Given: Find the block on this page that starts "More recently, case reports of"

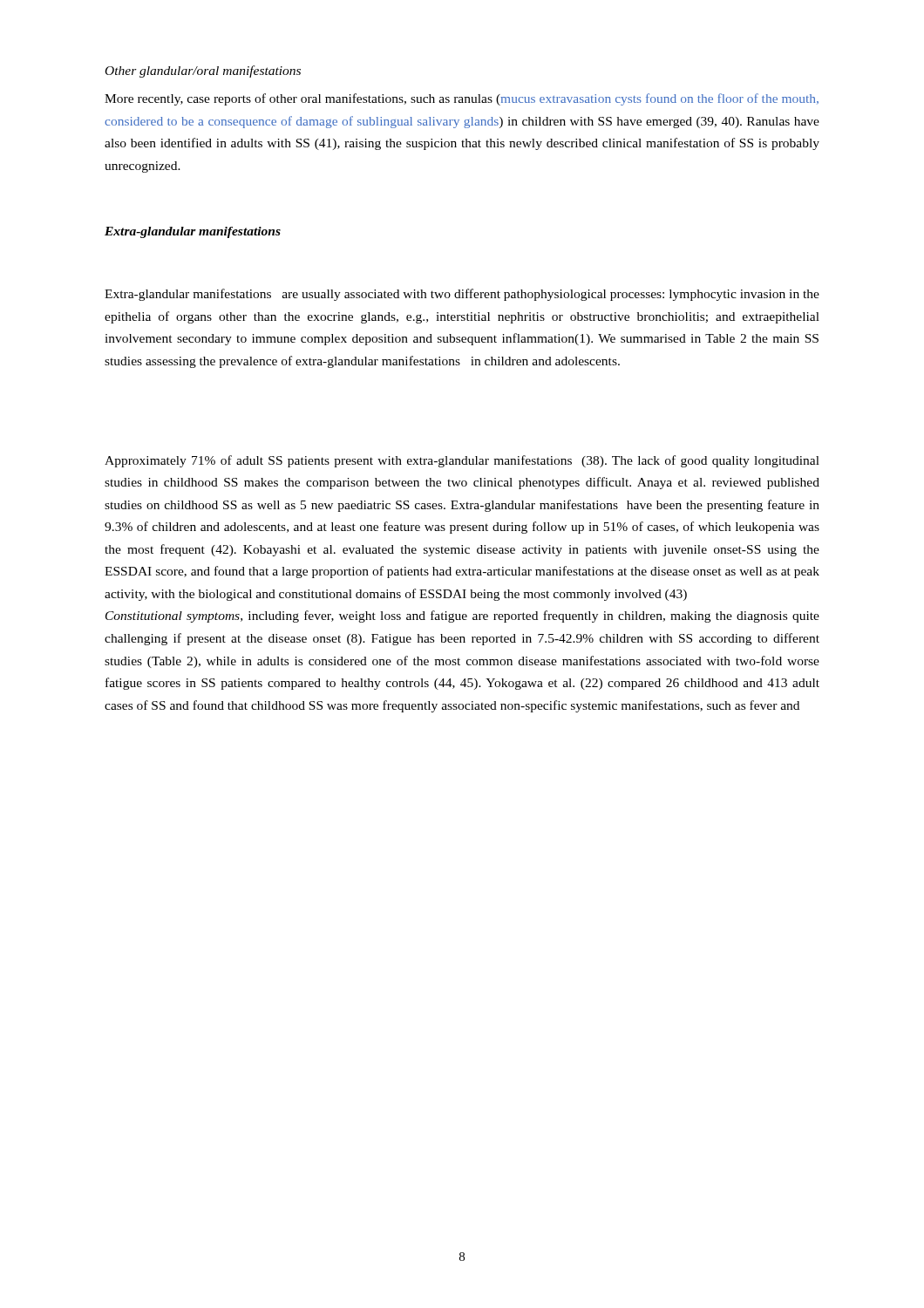Looking at the screenshot, I should (x=462, y=132).
